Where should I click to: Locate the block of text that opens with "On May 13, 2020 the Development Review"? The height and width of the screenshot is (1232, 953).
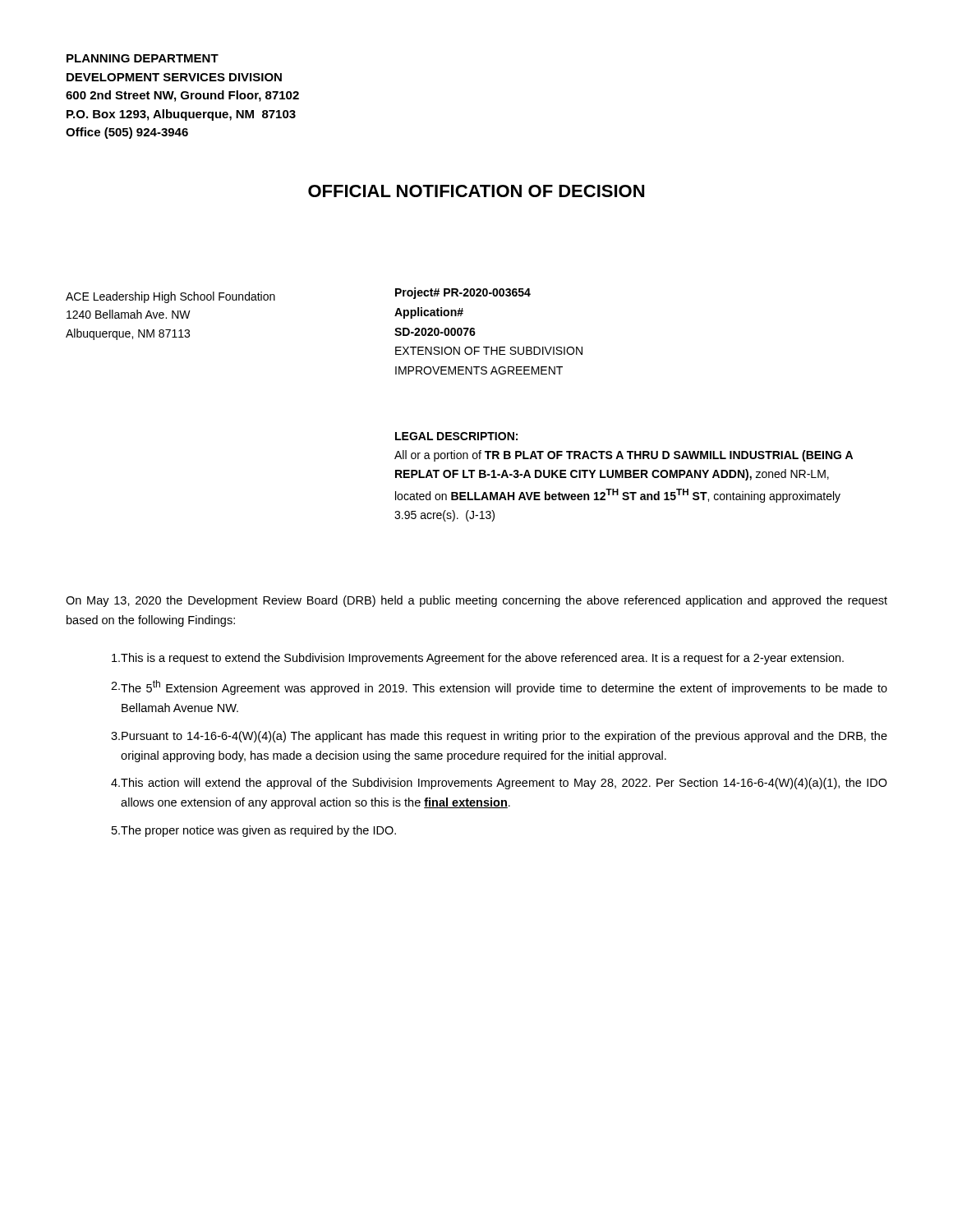tap(476, 610)
